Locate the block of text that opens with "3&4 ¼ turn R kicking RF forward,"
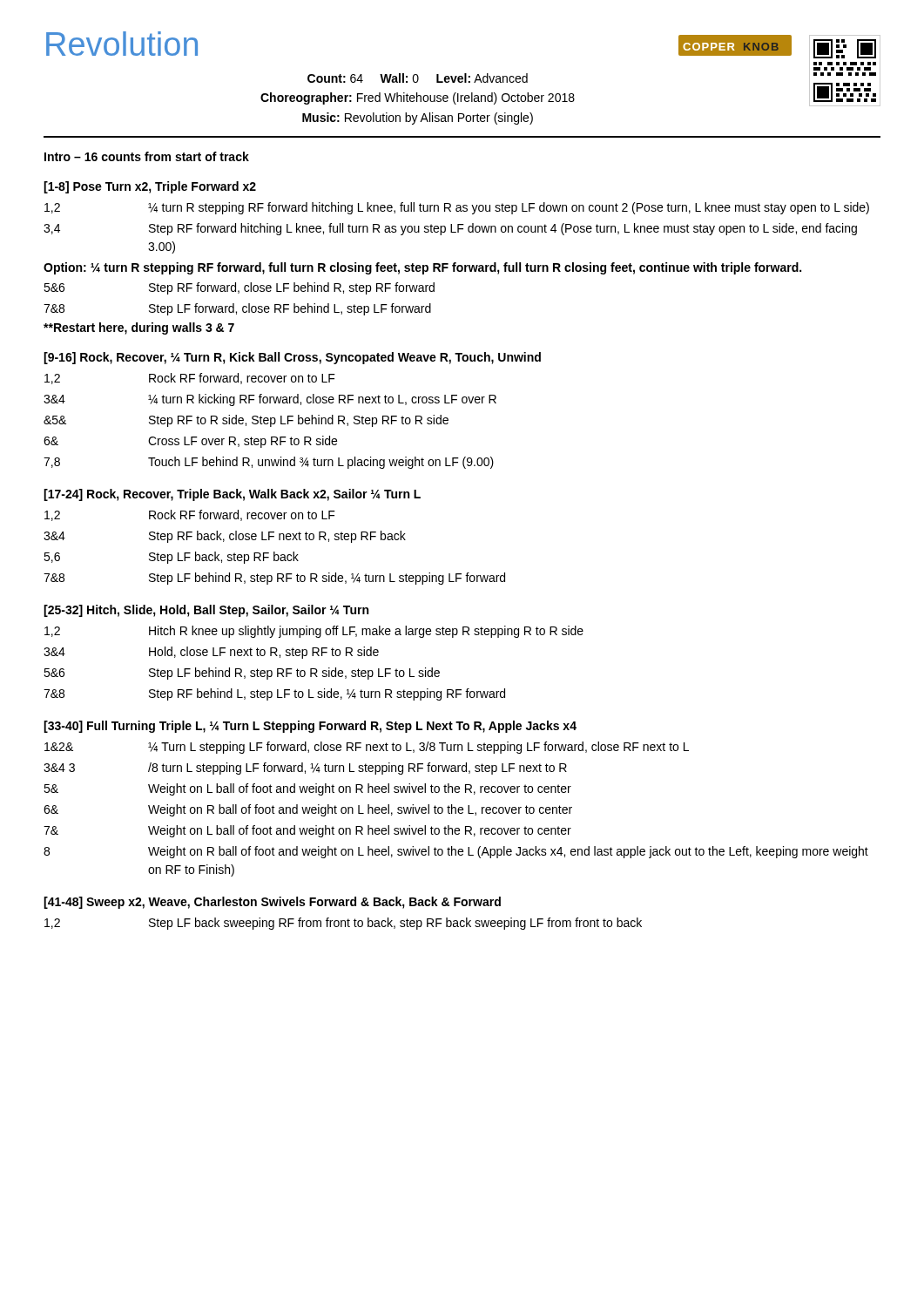The image size is (924, 1307). (x=462, y=400)
